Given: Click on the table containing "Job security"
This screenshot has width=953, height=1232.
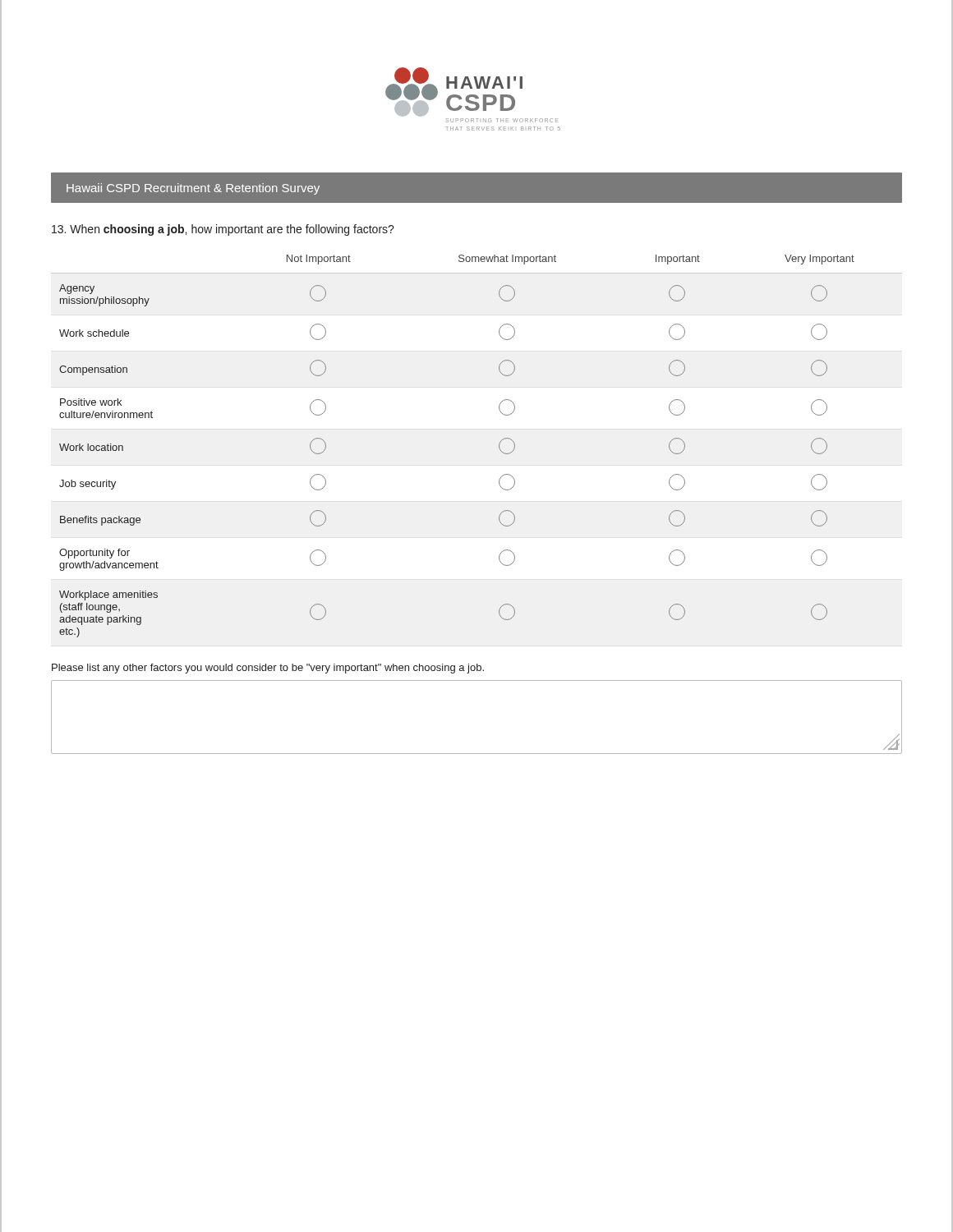Looking at the screenshot, I should pos(476,447).
